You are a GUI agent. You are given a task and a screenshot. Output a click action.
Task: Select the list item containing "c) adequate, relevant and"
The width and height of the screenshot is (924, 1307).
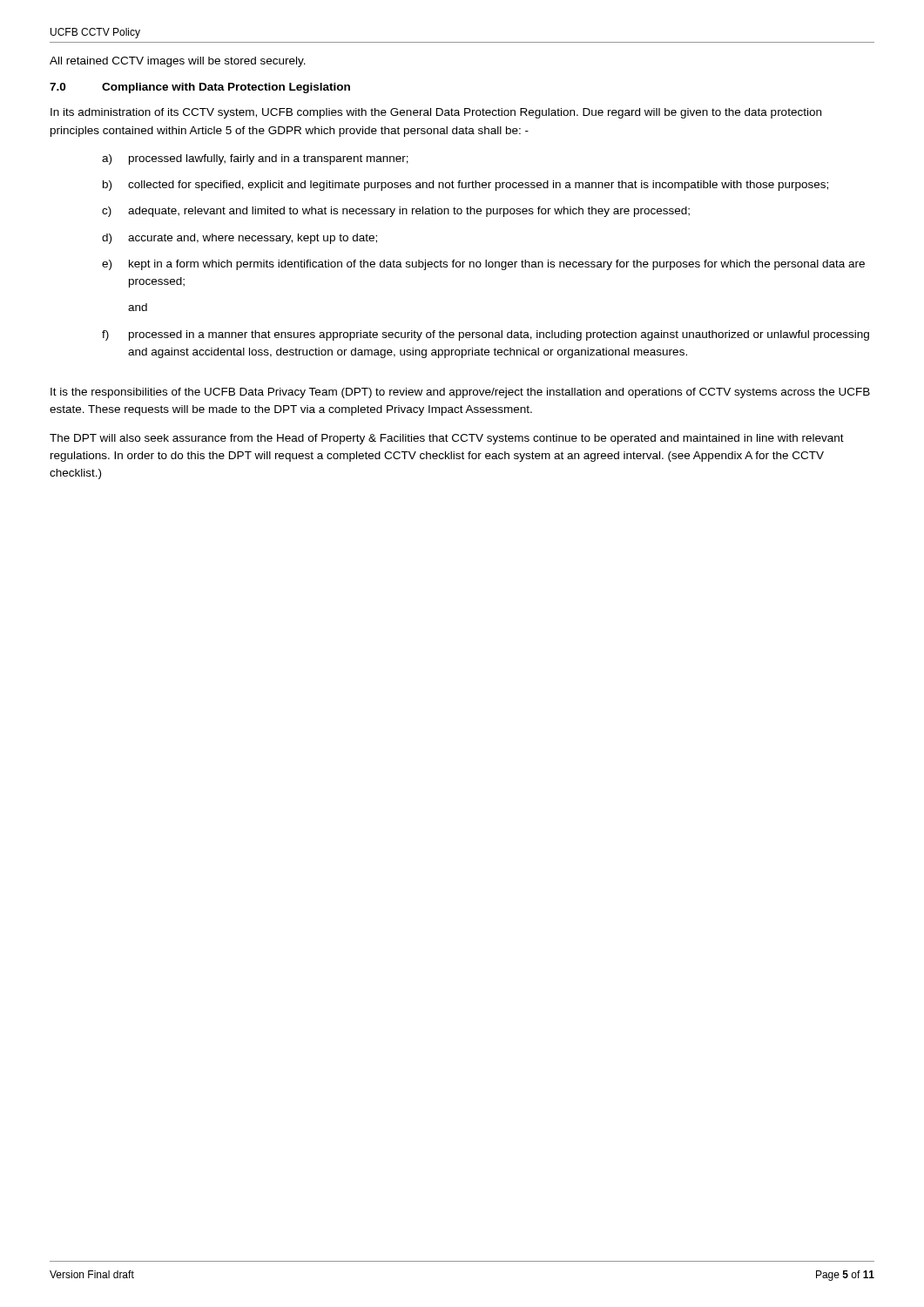coord(488,211)
